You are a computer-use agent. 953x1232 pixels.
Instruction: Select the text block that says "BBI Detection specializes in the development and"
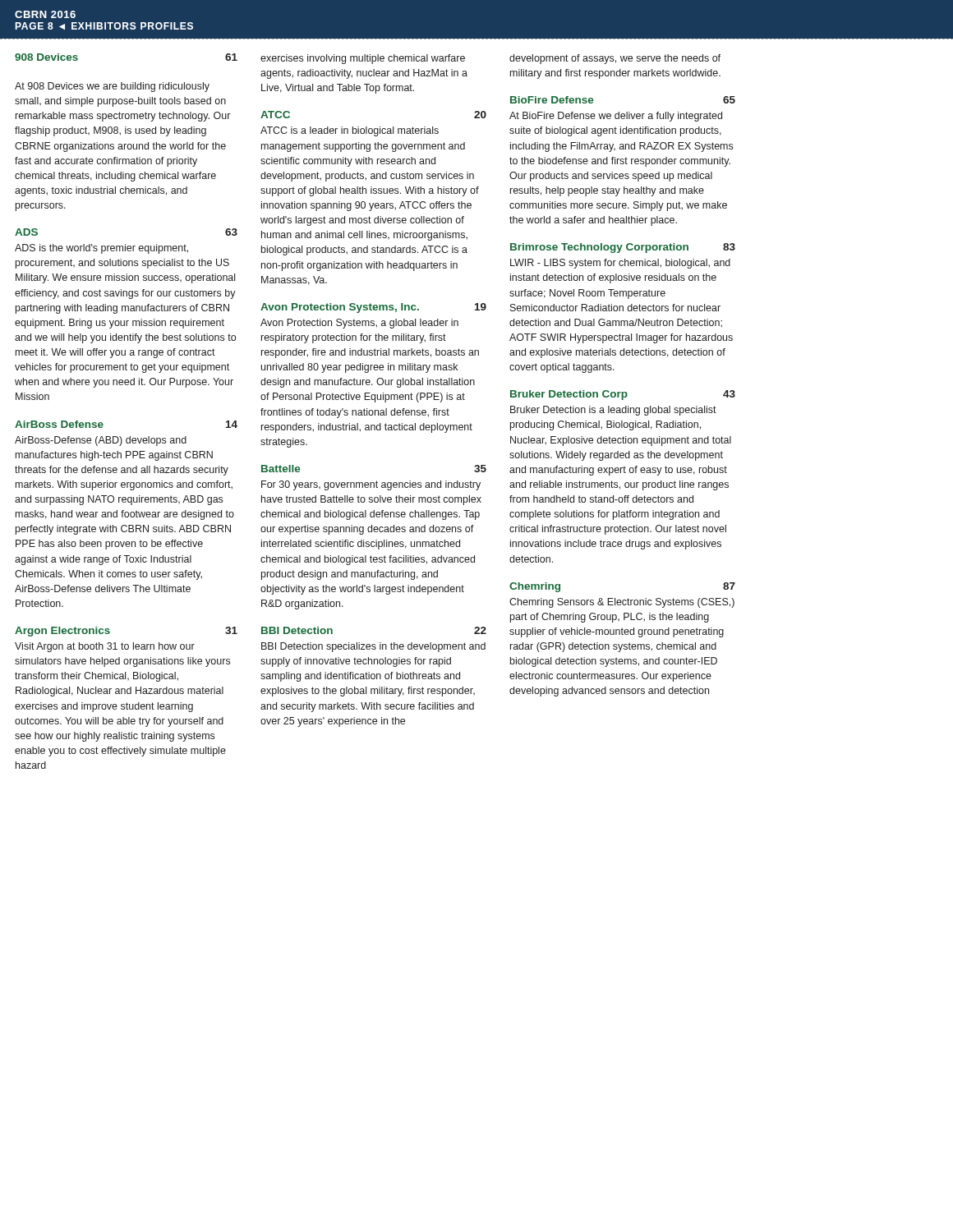pos(373,684)
